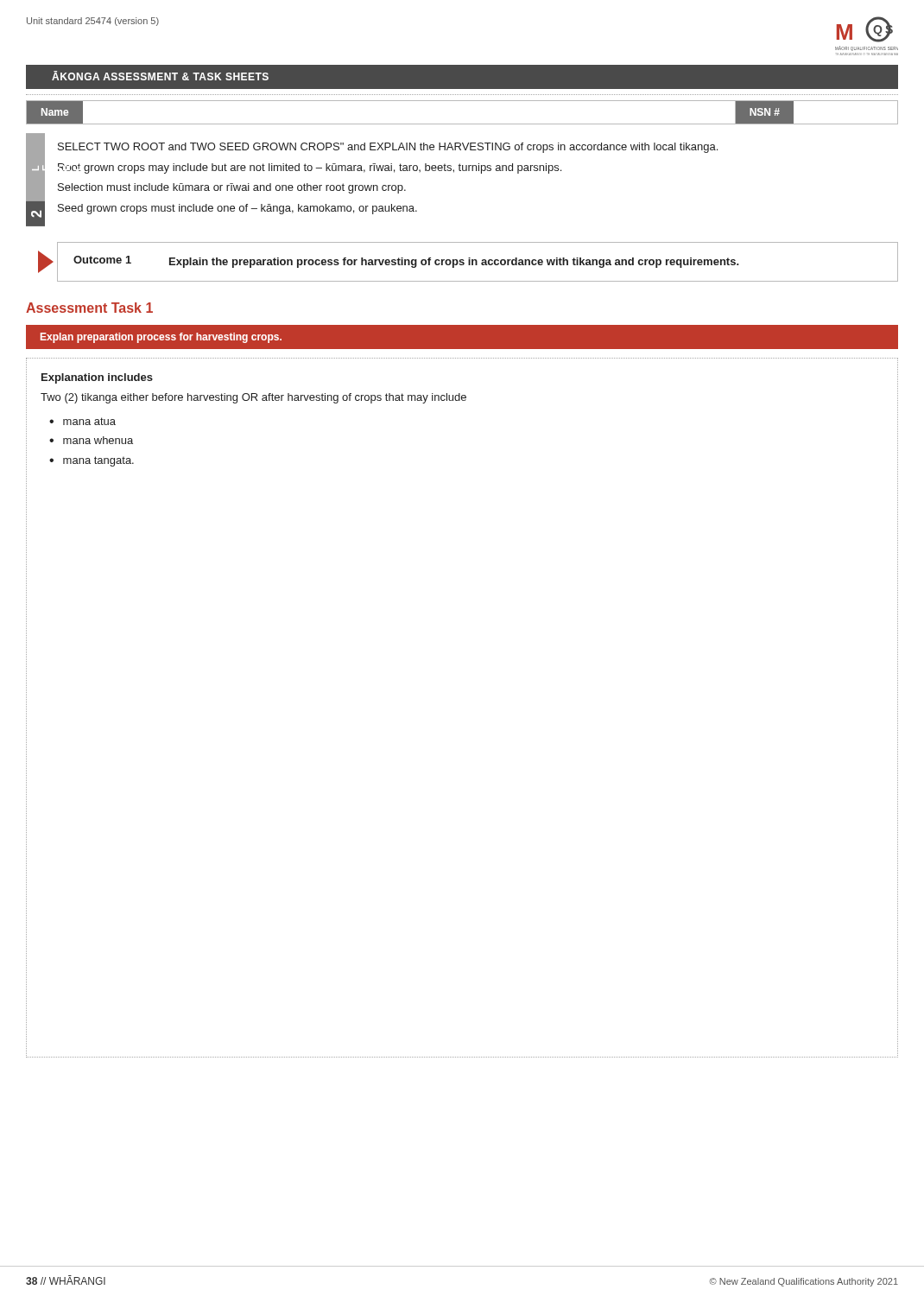Point to the passage starting "Explanation includes"

click(x=97, y=377)
